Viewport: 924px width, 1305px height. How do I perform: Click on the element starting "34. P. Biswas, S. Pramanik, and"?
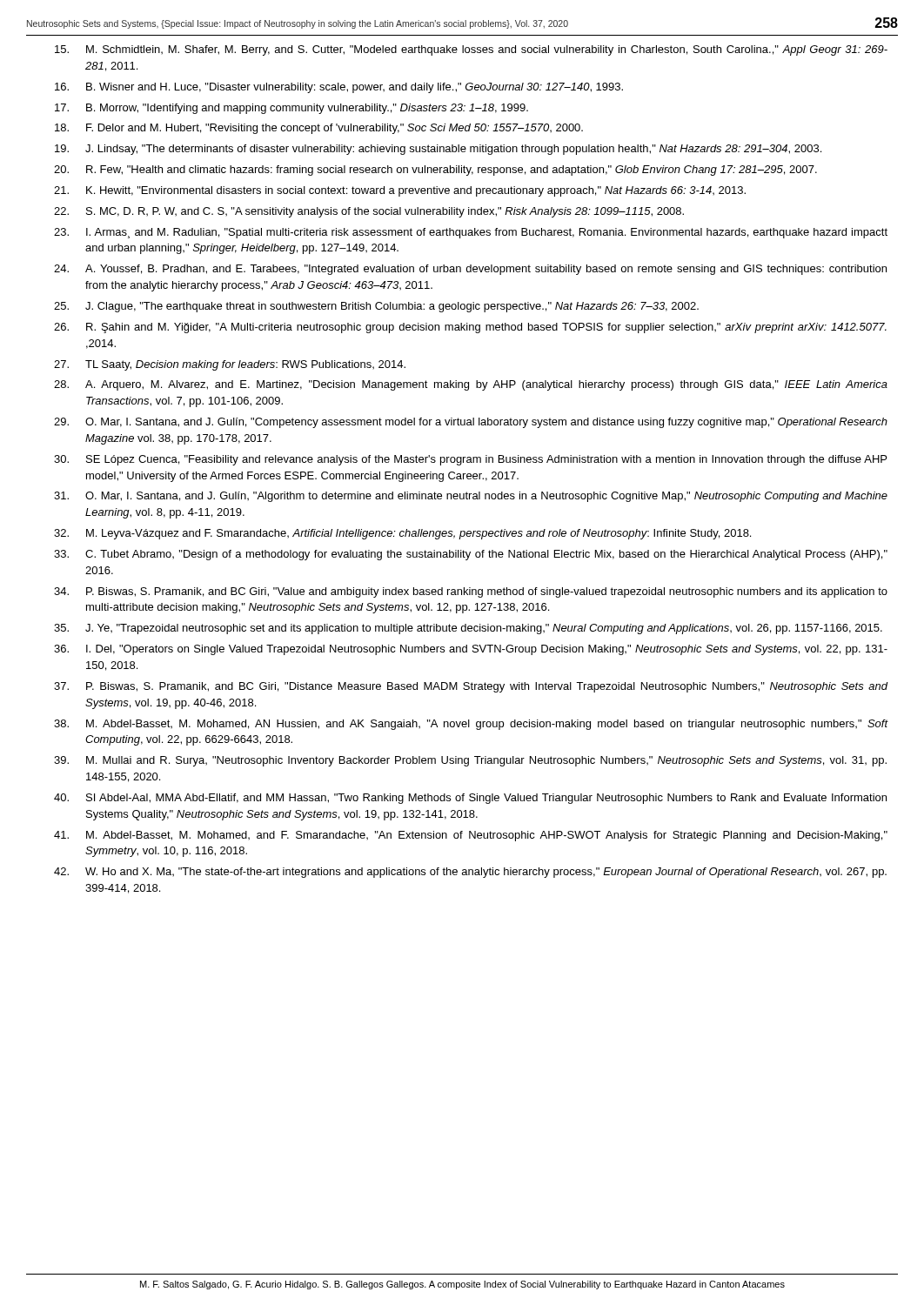pos(471,600)
